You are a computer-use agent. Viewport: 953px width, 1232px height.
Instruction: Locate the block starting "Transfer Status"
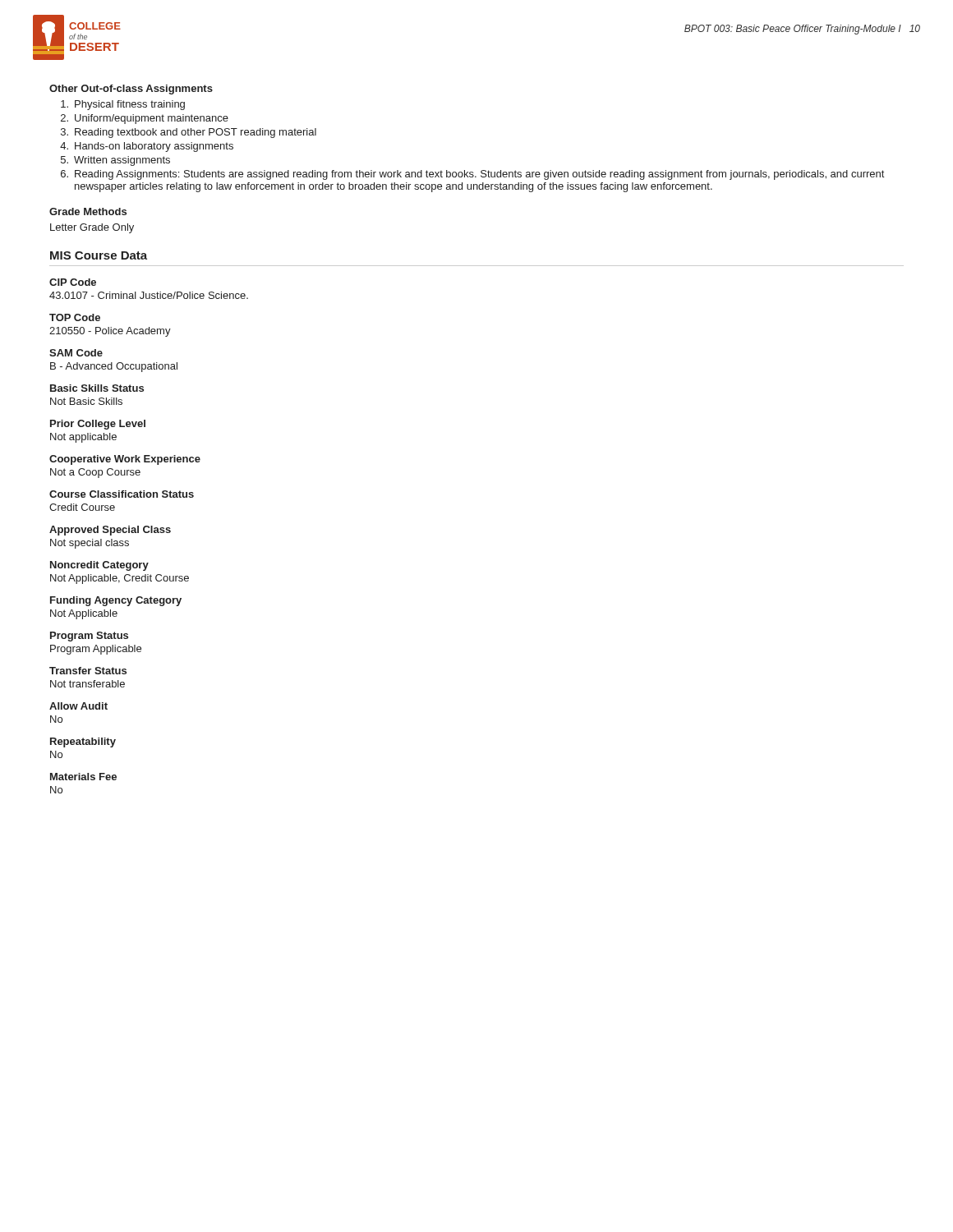click(88, 671)
